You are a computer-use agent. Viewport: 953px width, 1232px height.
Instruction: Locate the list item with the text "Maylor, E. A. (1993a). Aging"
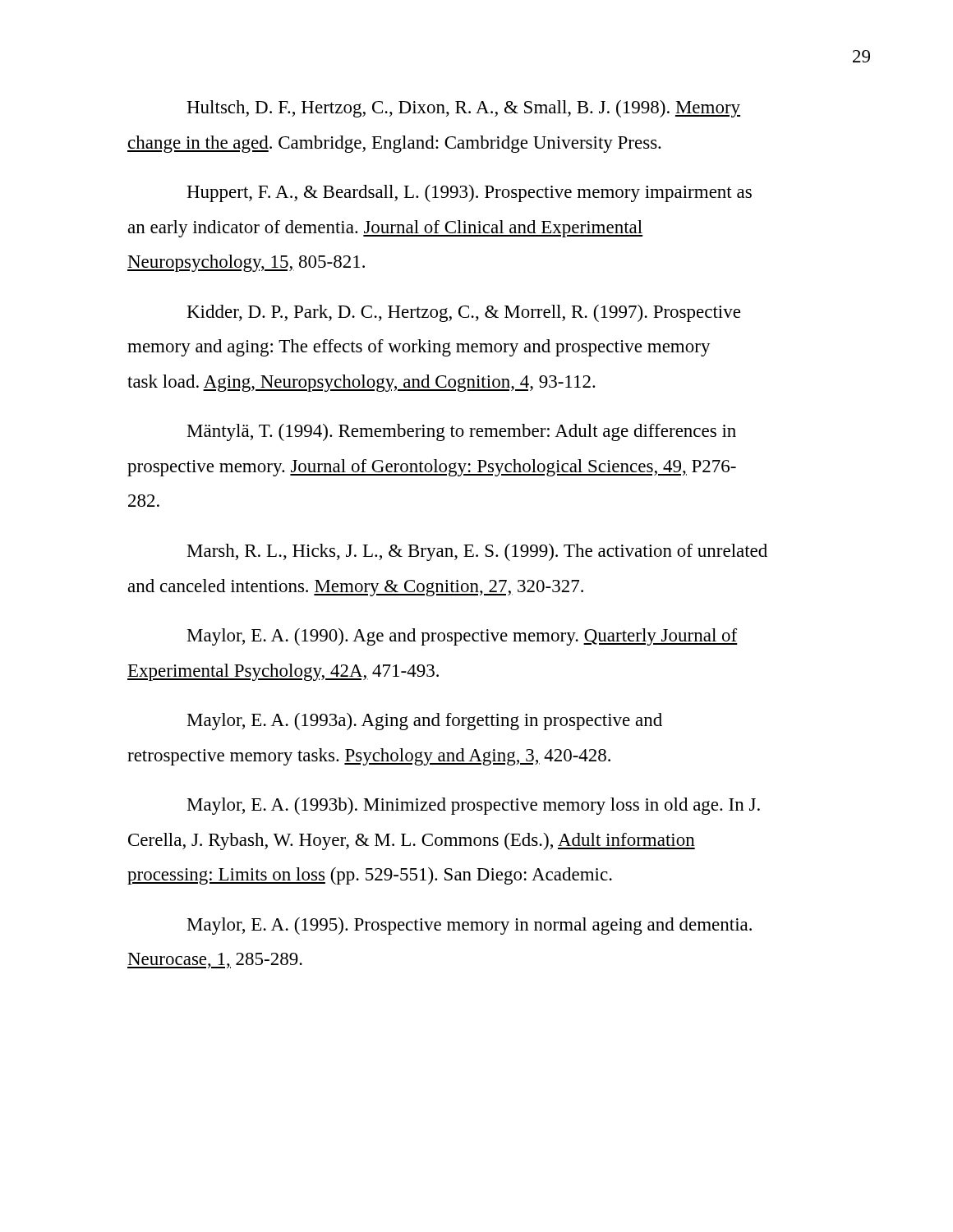[425, 722]
